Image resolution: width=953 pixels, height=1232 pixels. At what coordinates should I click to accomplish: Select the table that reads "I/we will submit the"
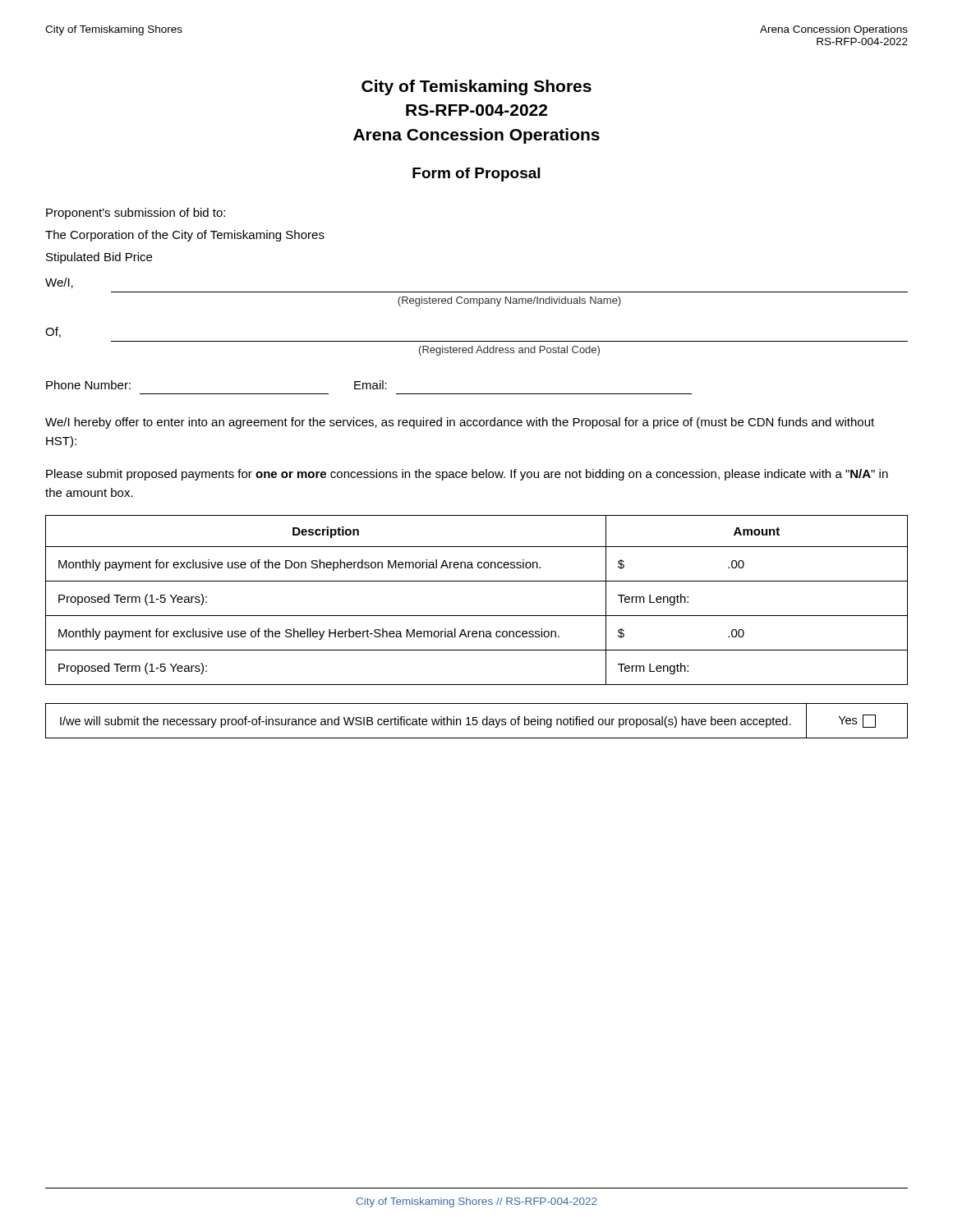476,721
